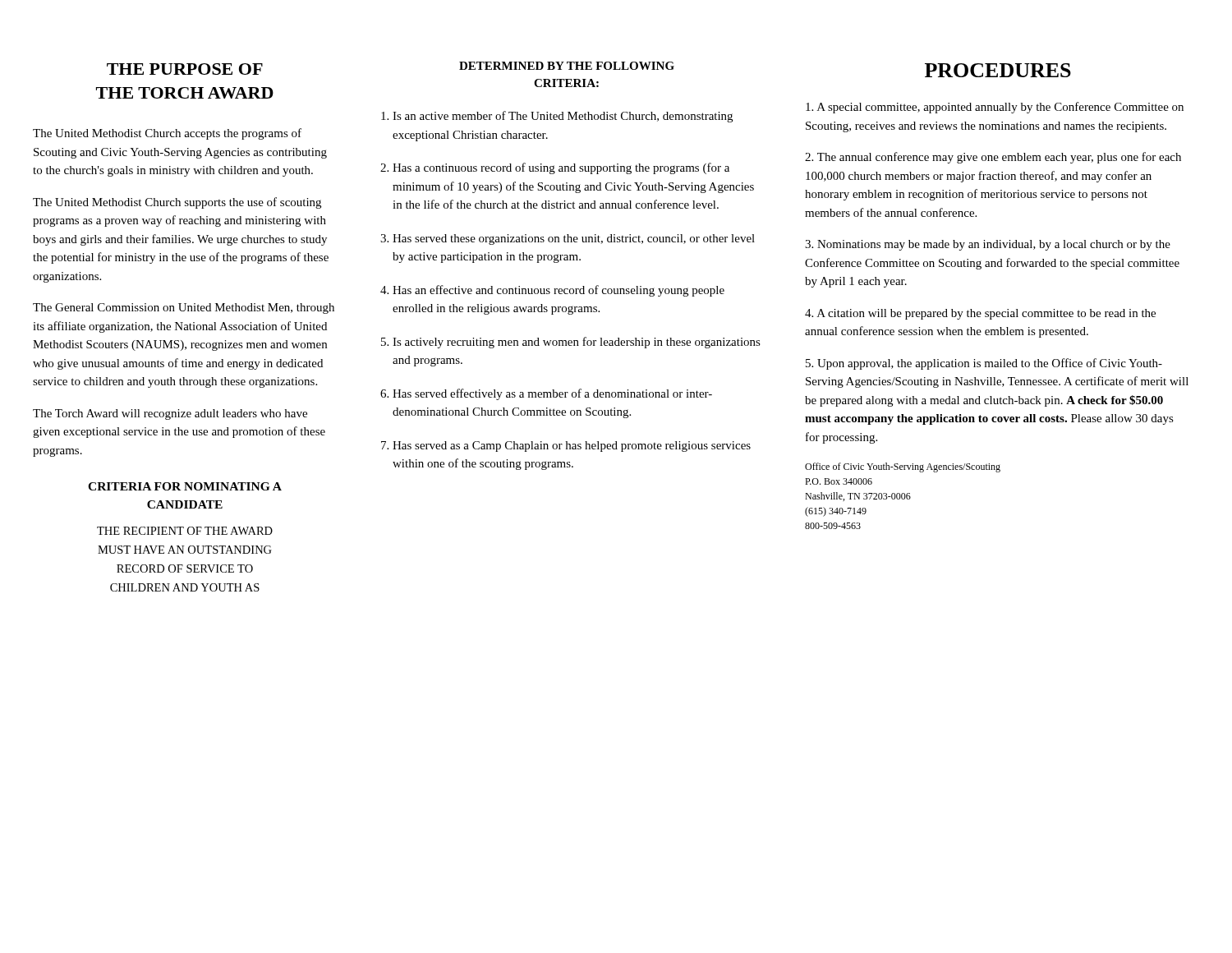This screenshot has height=953, width=1232.
Task: Click where it says "CRITERIA FOR NOMINATING ACANDIDATE"
Action: [185, 495]
